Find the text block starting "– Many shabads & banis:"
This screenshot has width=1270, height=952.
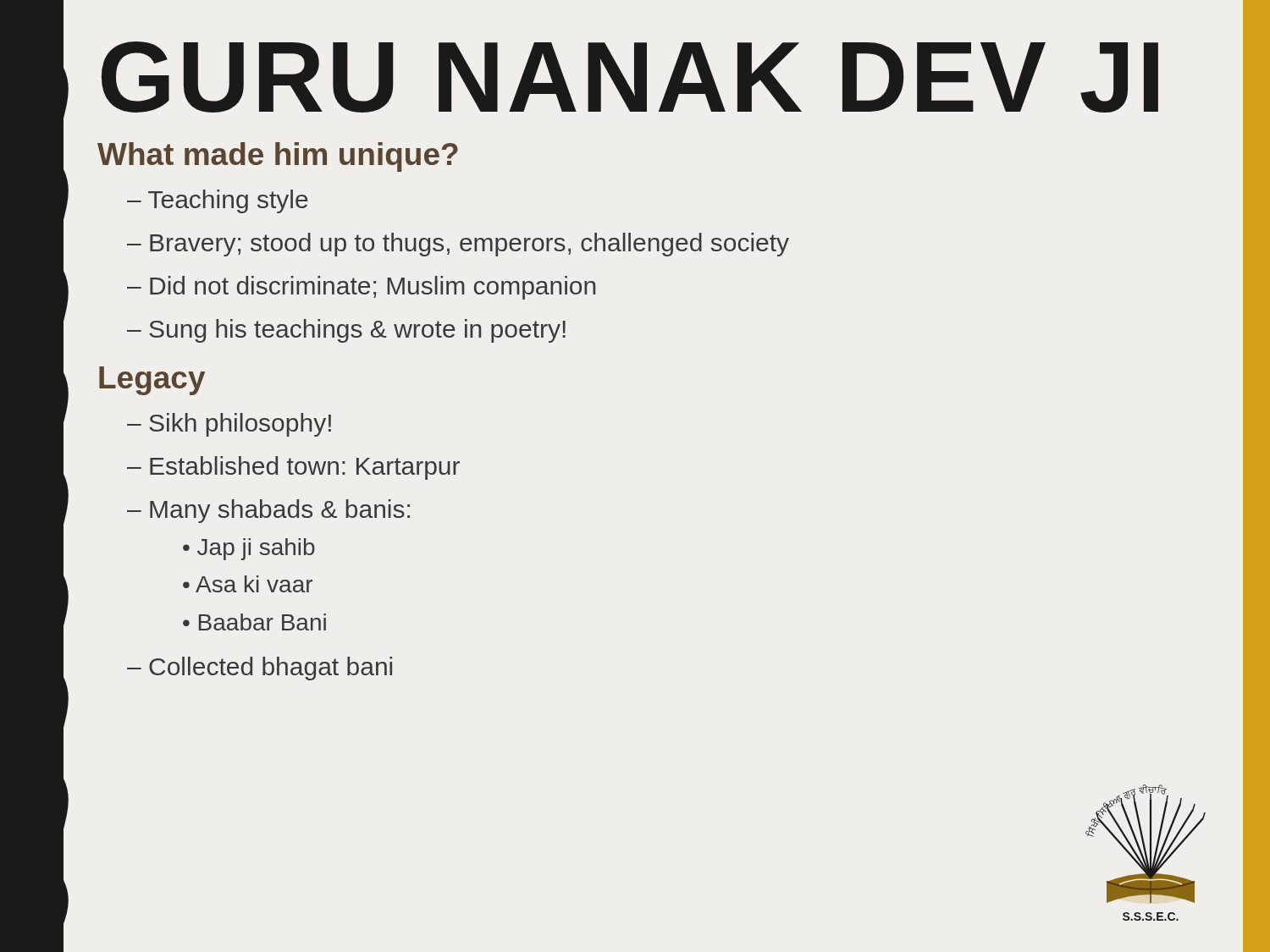[270, 509]
